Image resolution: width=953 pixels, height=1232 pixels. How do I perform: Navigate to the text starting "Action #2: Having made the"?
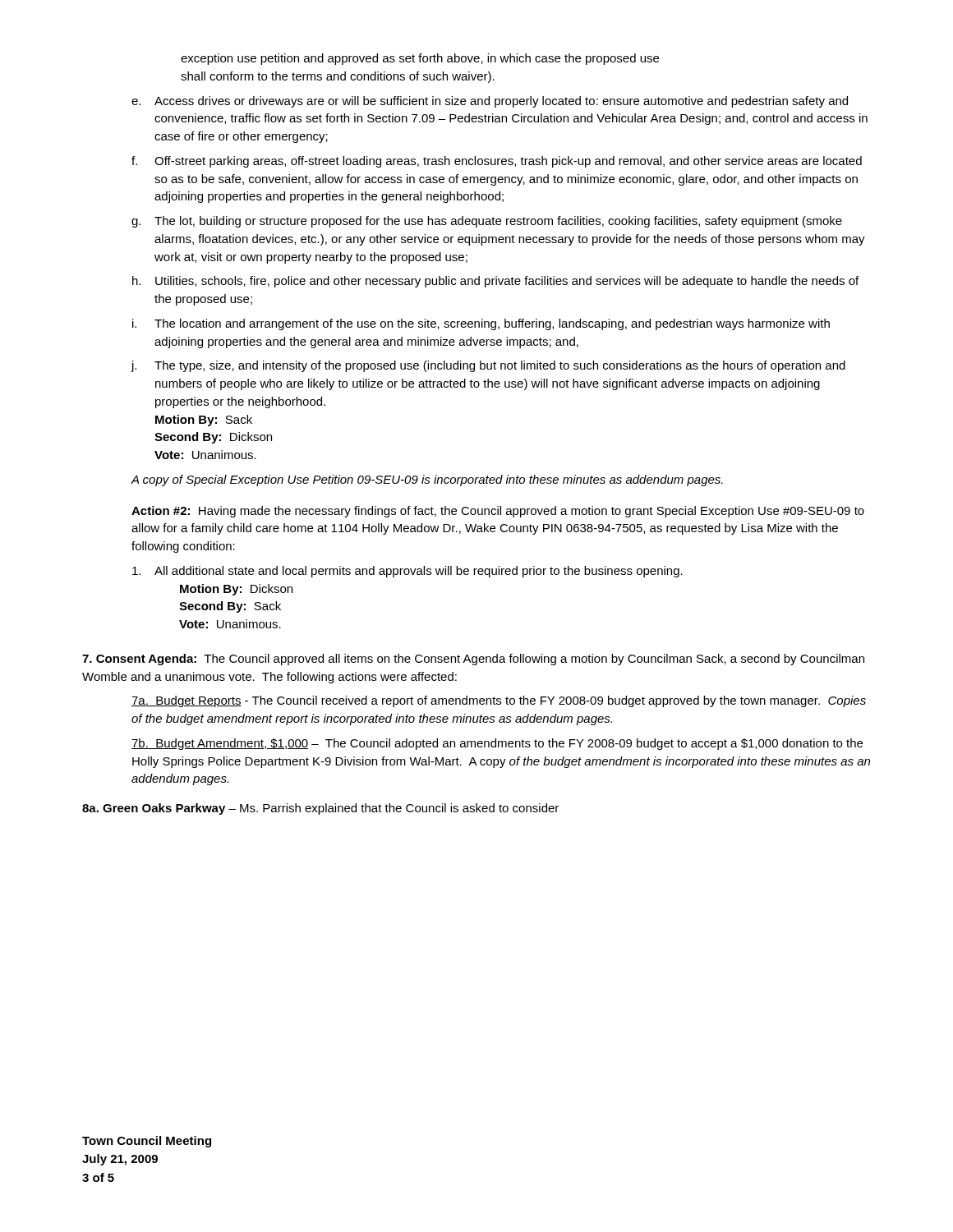click(498, 528)
